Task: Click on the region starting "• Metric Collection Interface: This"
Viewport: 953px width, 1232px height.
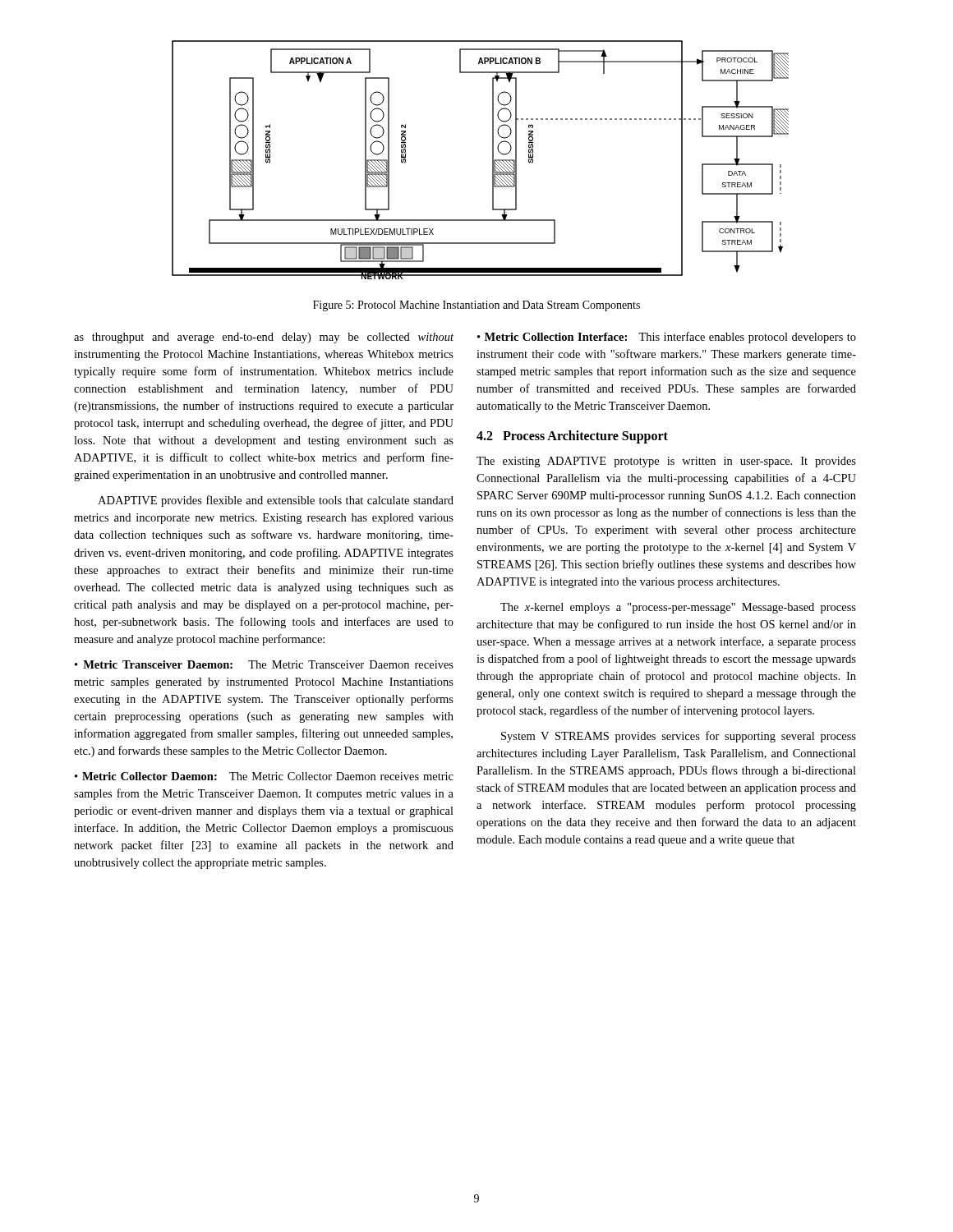Action: (666, 372)
